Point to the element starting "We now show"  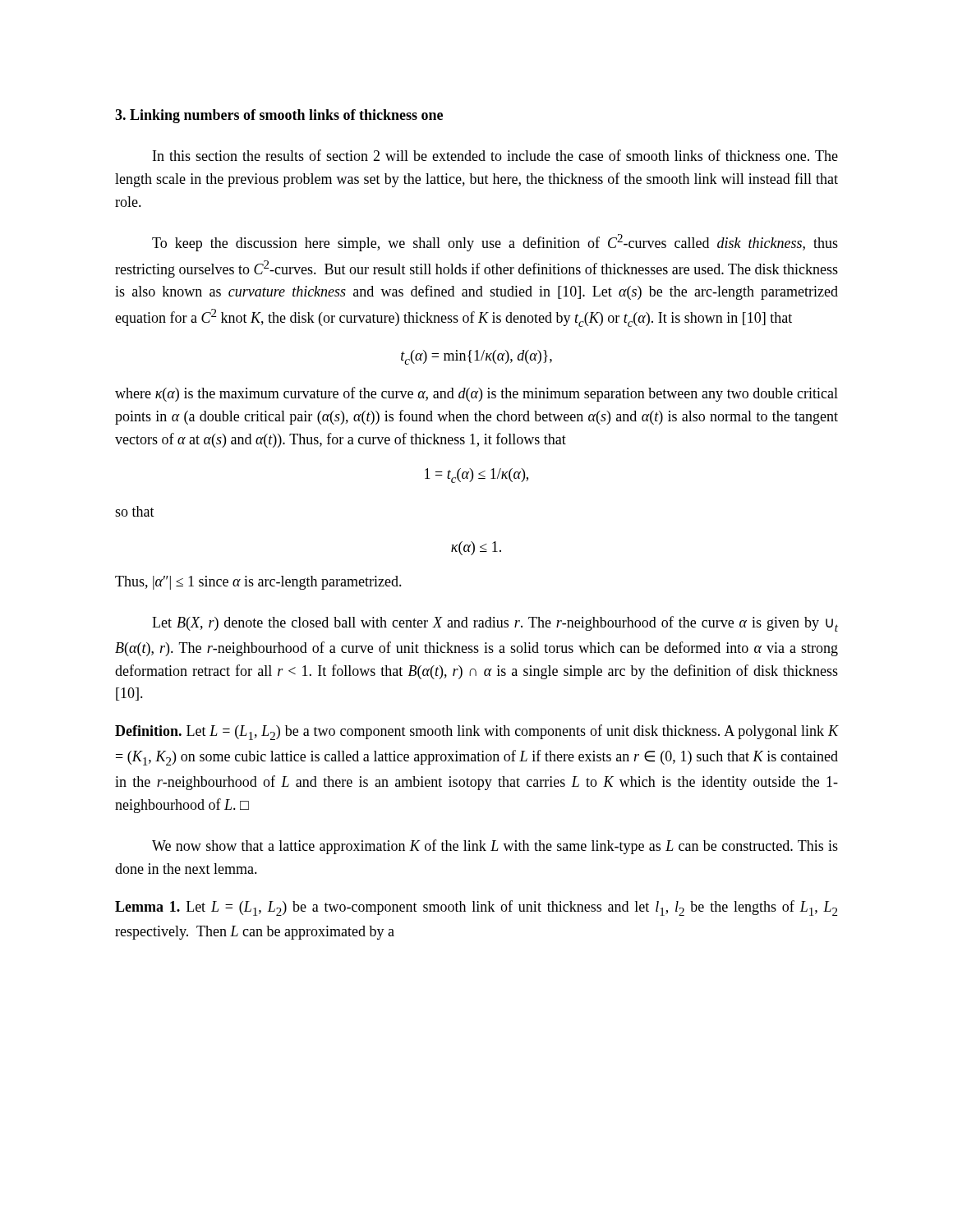(x=476, y=857)
